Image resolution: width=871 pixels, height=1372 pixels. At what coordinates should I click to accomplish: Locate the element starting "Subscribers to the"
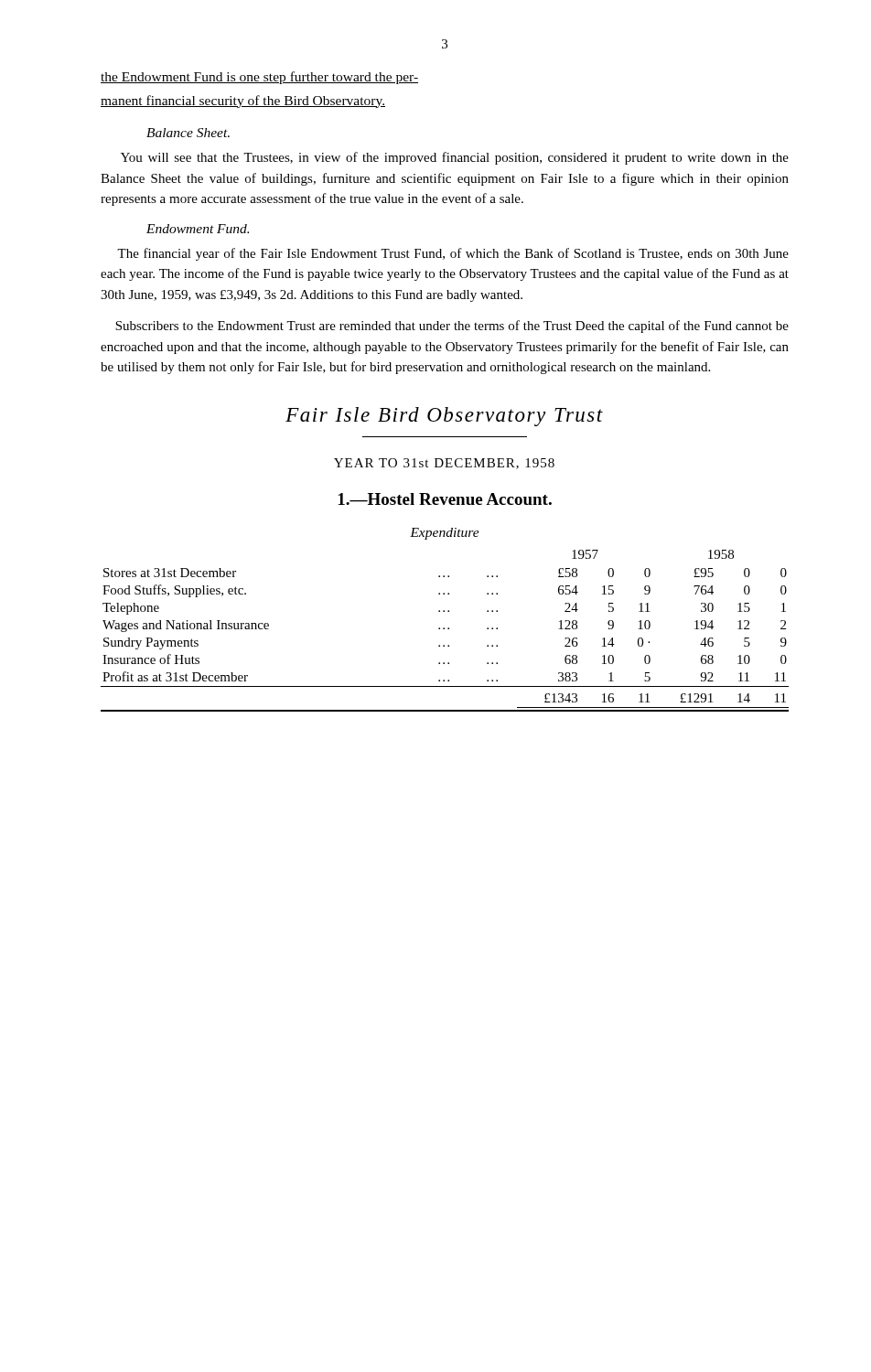click(445, 346)
